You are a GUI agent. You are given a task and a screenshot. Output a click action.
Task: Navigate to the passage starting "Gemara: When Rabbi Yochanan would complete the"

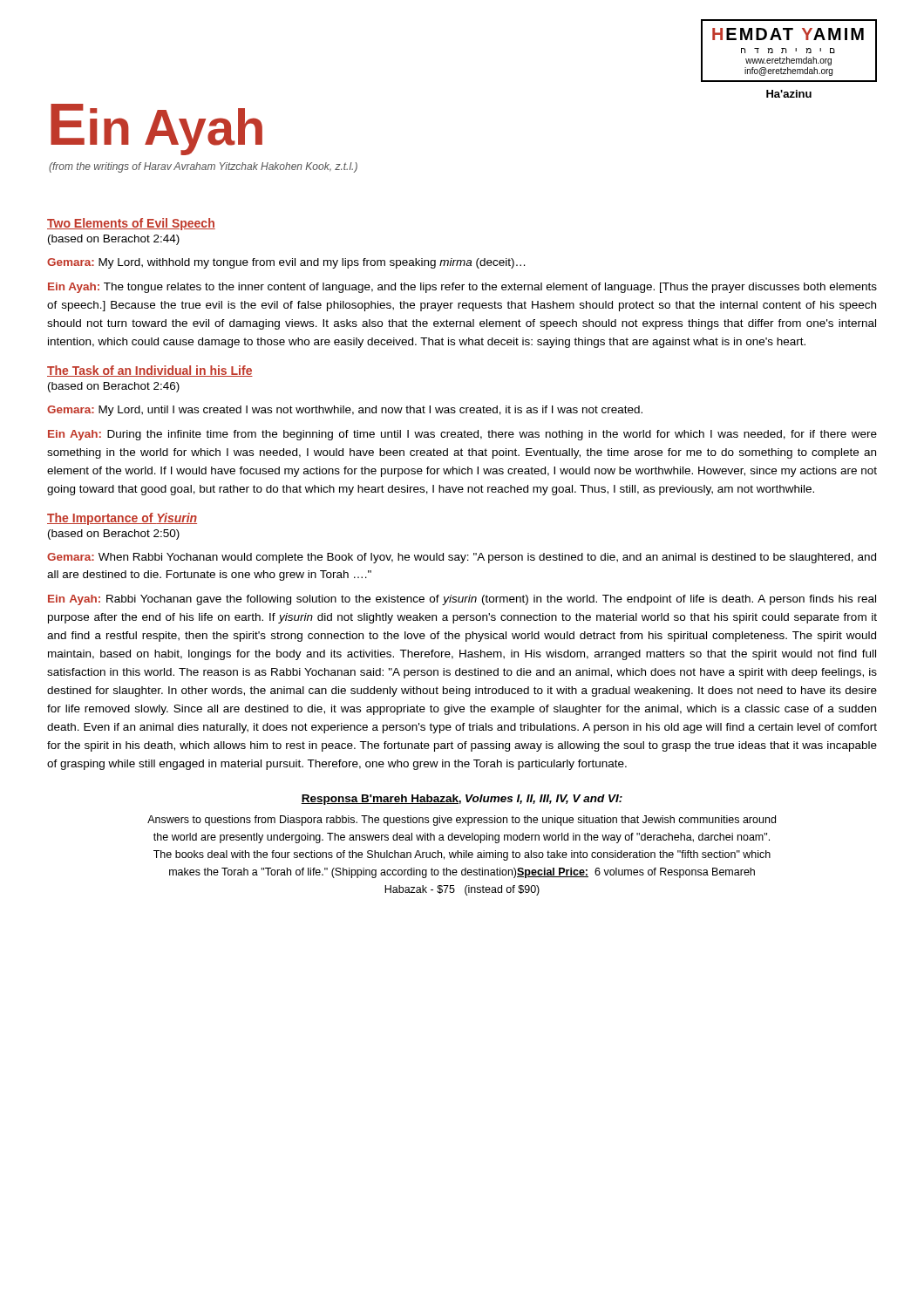tap(462, 566)
